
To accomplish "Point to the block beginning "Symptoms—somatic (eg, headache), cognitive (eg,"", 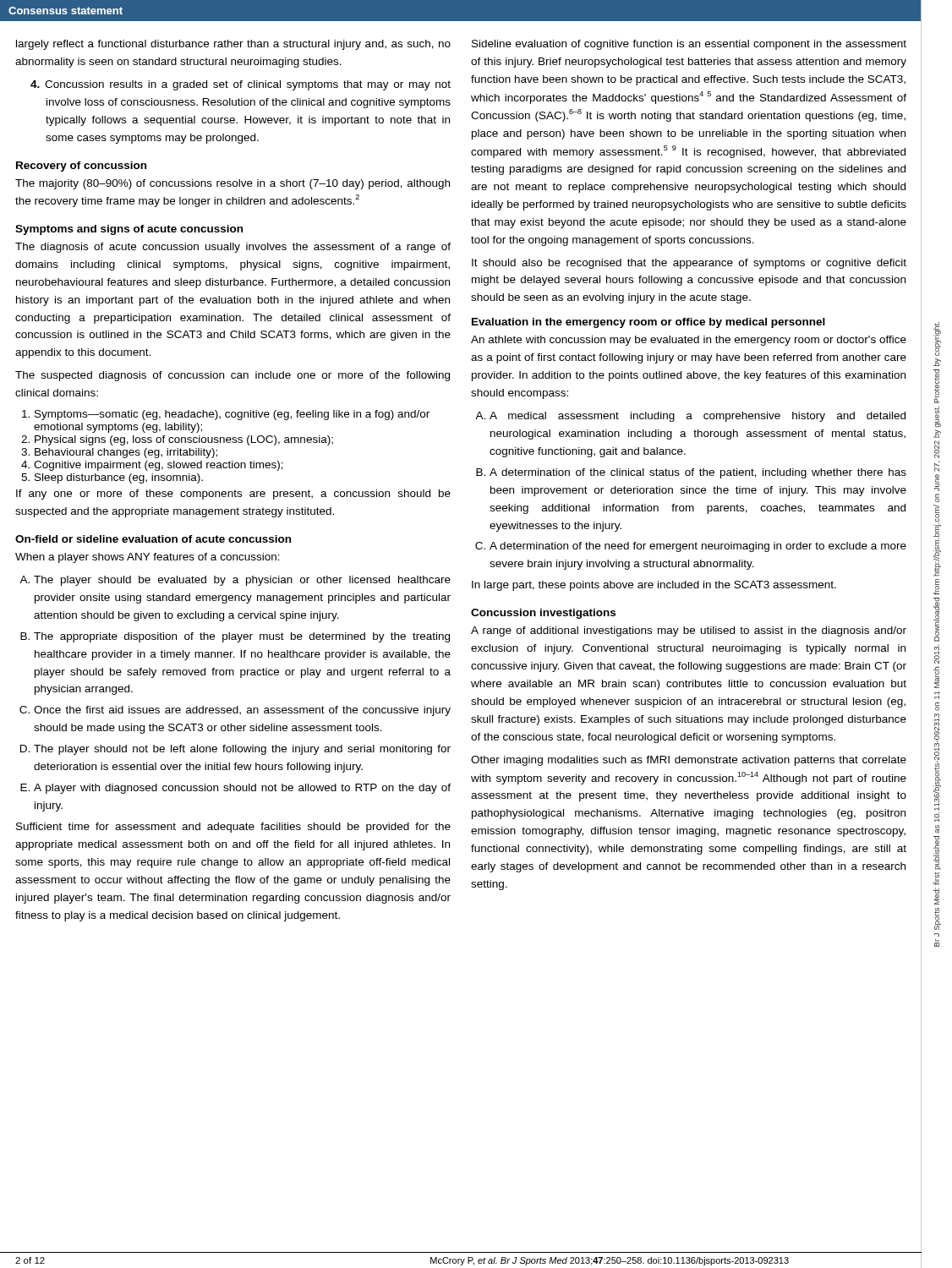I will tap(233, 446).
